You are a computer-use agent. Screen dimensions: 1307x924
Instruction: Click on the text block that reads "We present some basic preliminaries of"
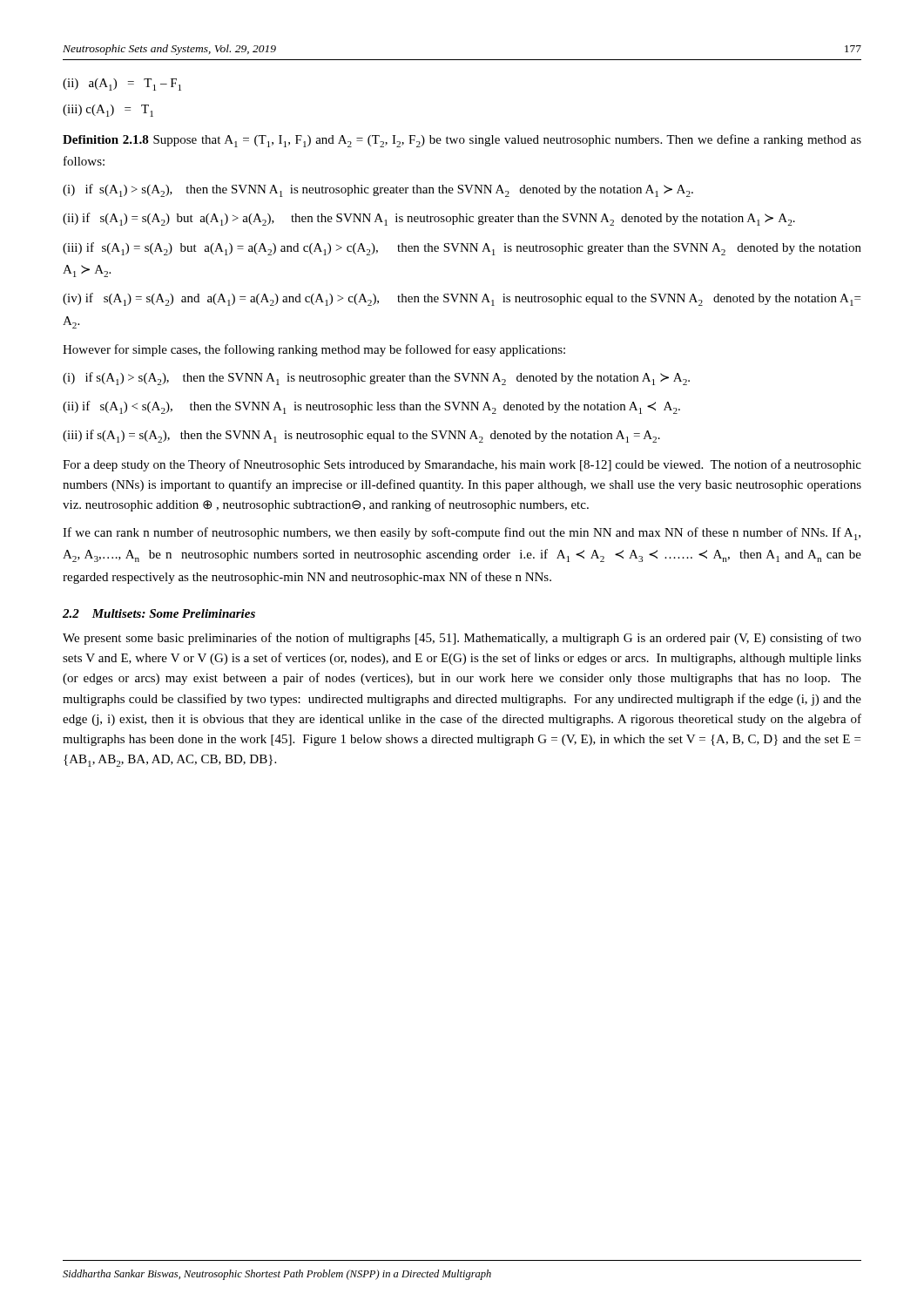pos(462,700)
